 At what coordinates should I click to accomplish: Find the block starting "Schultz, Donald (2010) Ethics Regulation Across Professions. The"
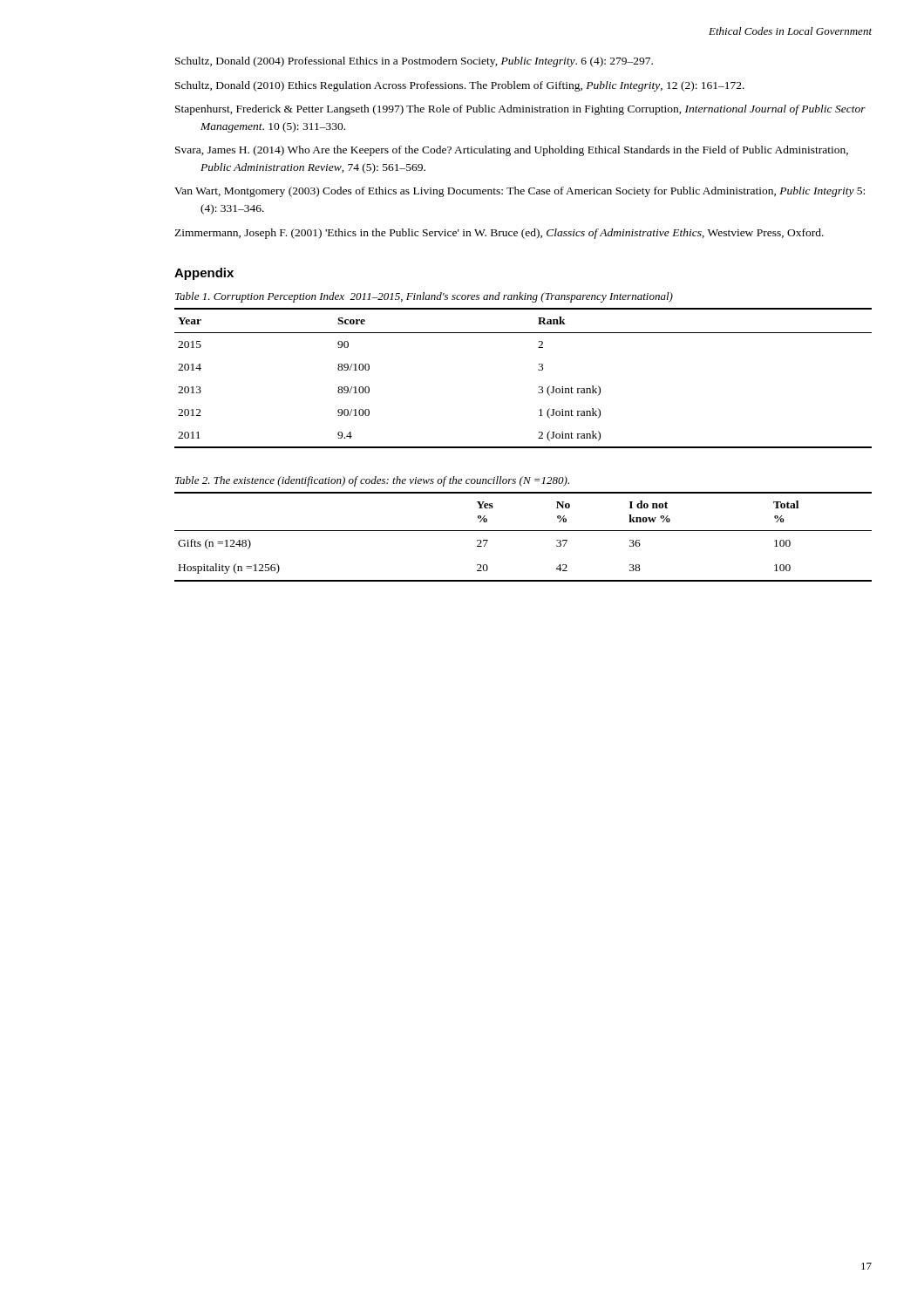[460, 85]
